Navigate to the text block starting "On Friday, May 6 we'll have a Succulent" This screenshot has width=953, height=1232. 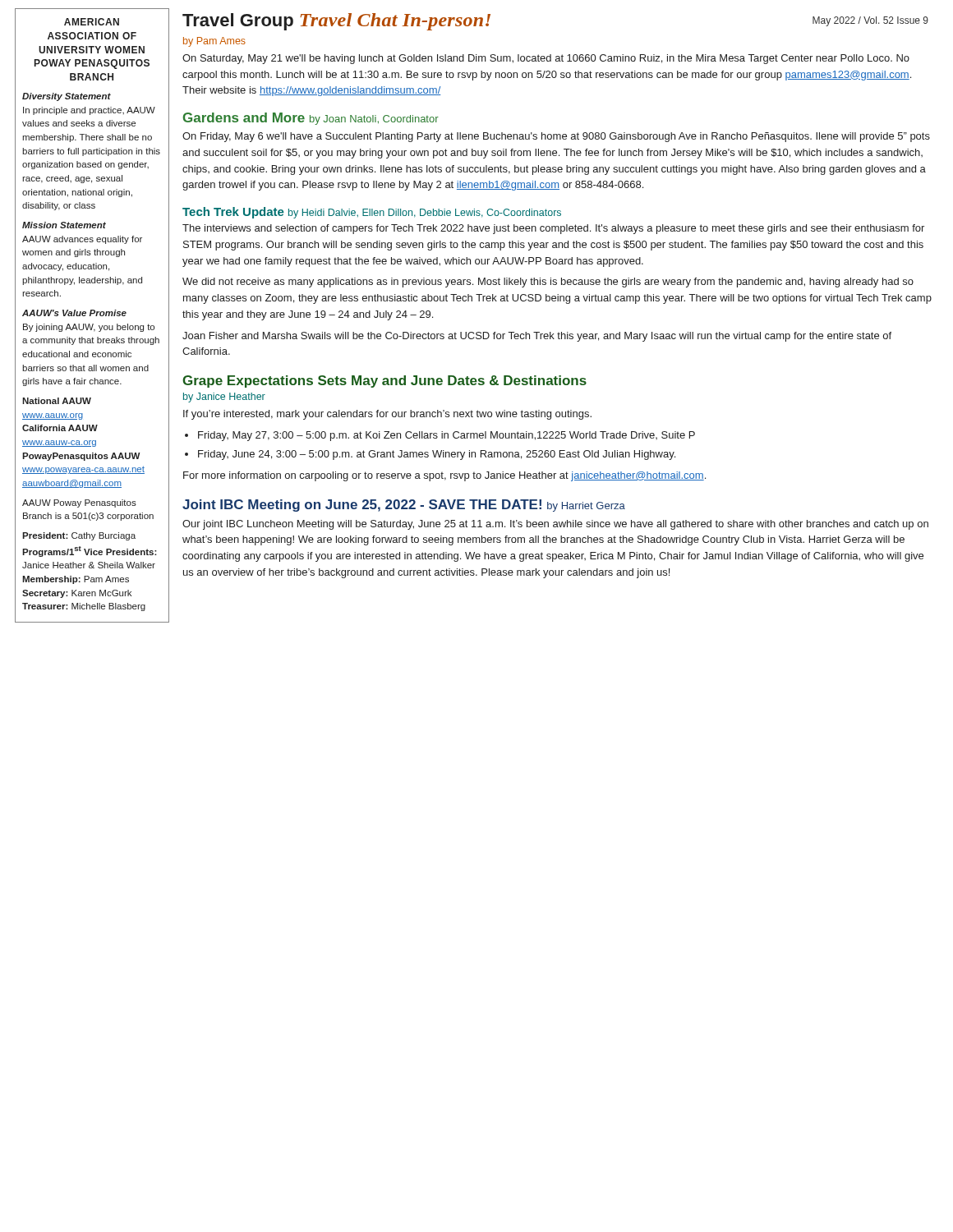click(556, 160)
